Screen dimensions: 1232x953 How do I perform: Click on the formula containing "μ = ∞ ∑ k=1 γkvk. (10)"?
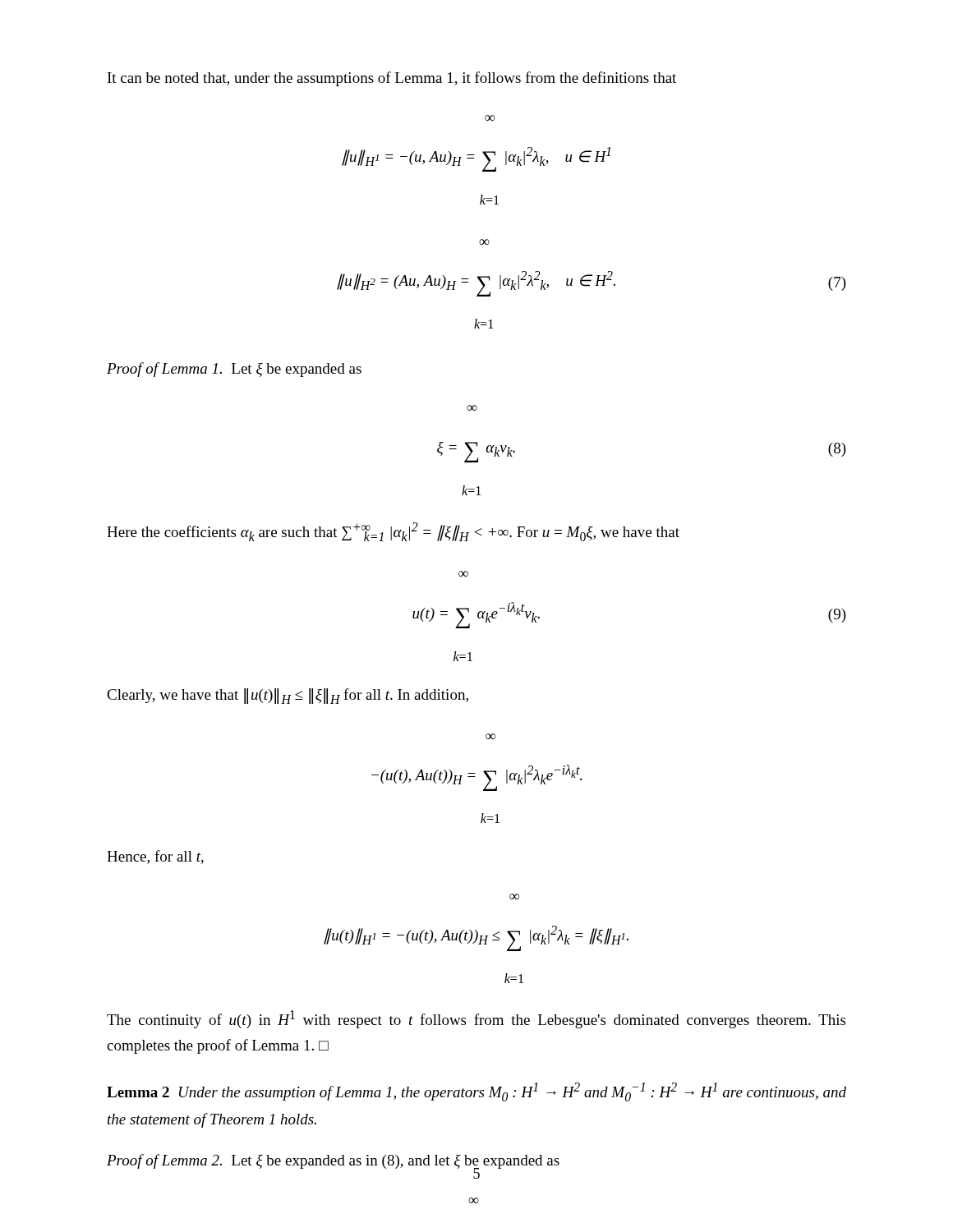476,1208
